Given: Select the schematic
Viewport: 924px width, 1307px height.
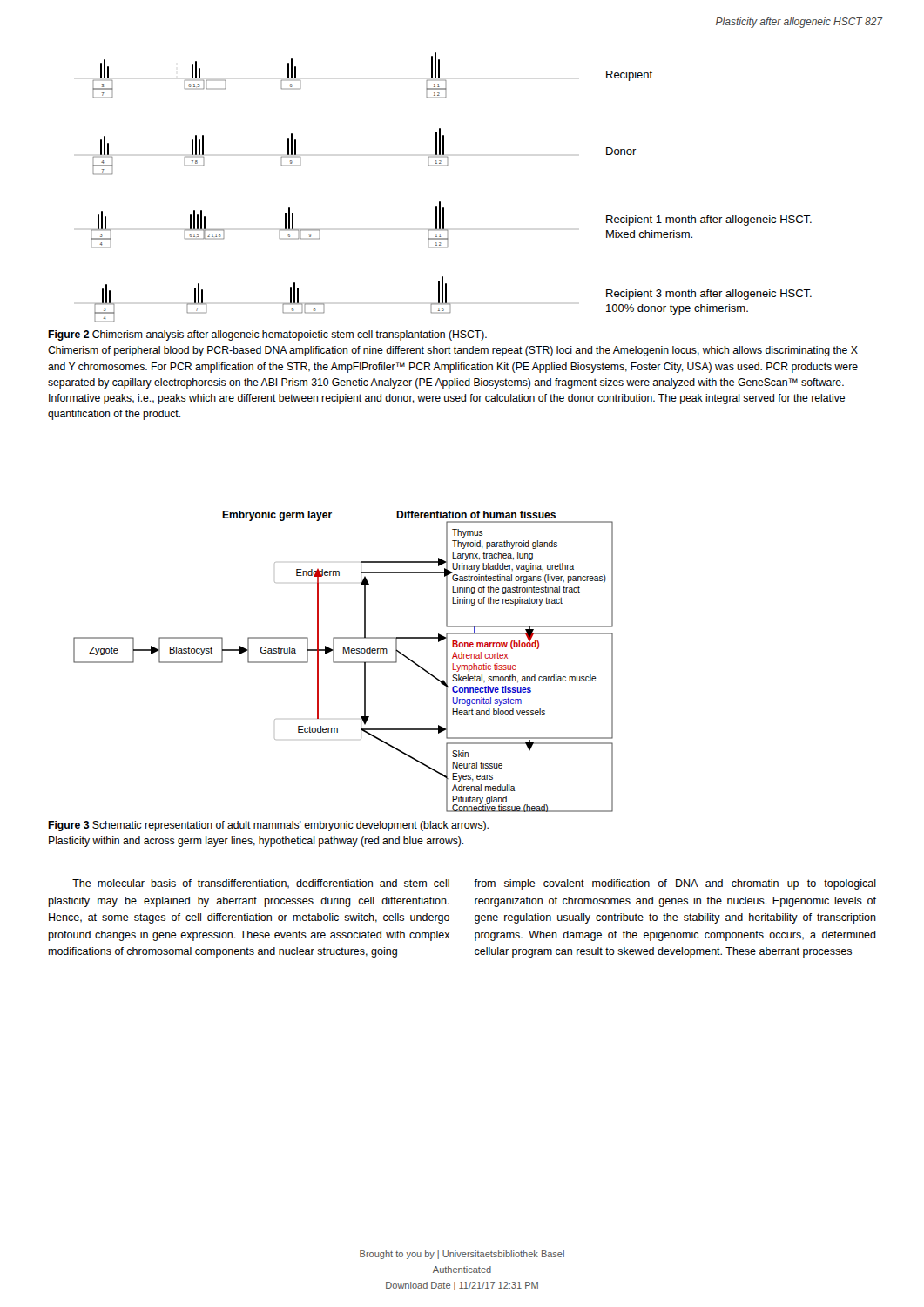Looking at the screenshot, I should (x=457, y=180).
